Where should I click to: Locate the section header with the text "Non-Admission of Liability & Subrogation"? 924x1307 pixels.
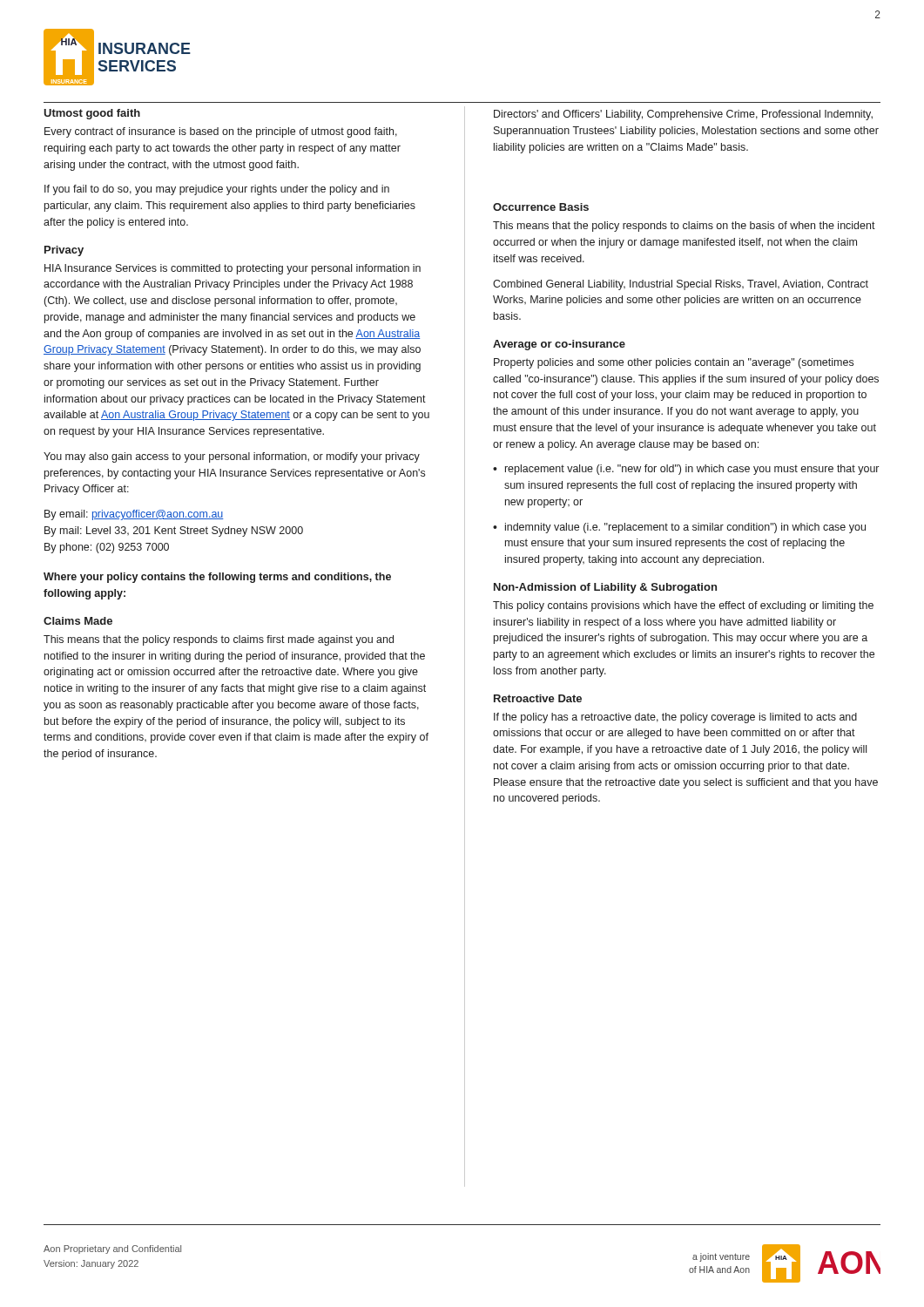(x=605, y=587)
